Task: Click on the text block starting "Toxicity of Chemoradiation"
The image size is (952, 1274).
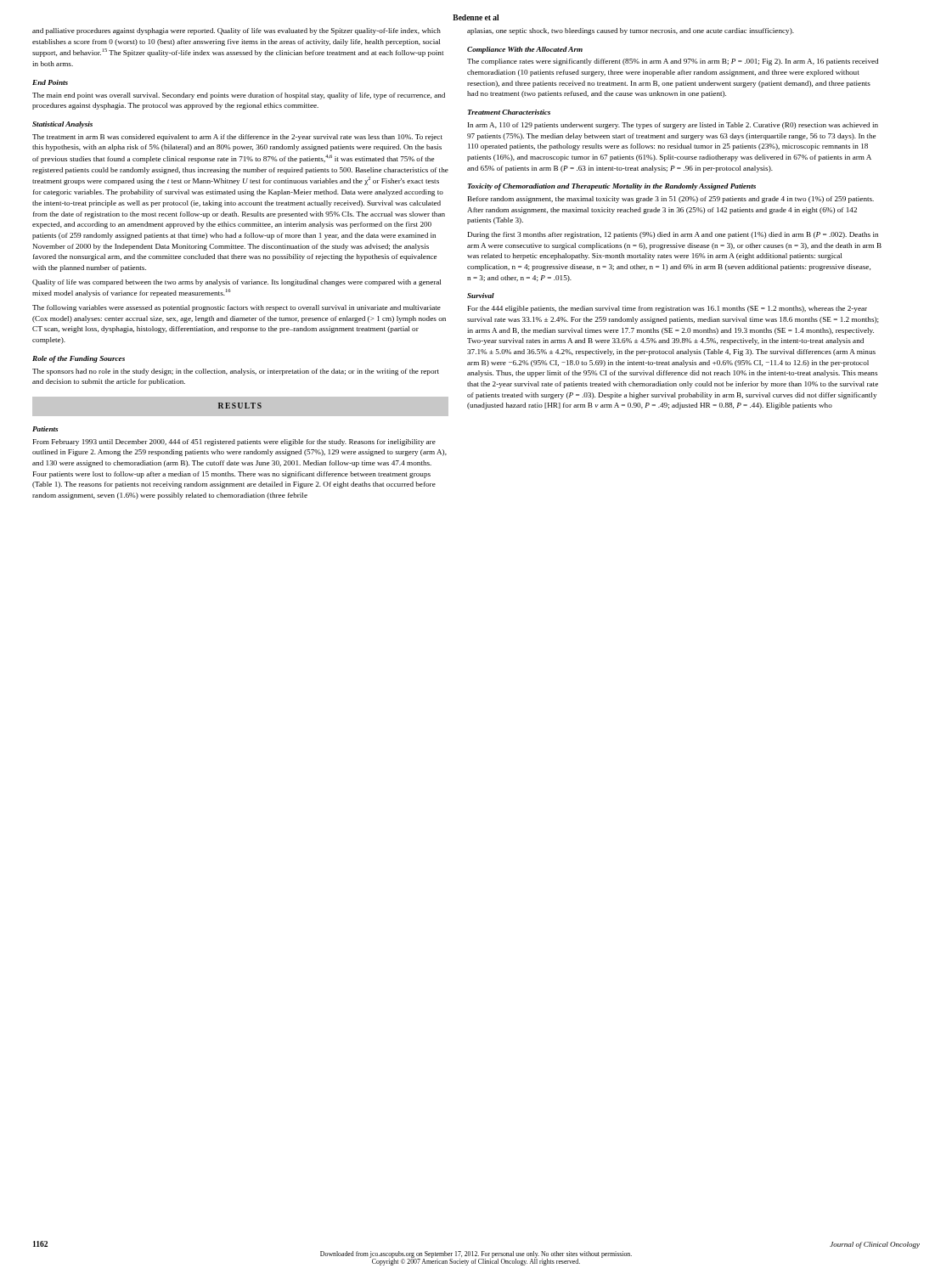Action: click(612, 186)
